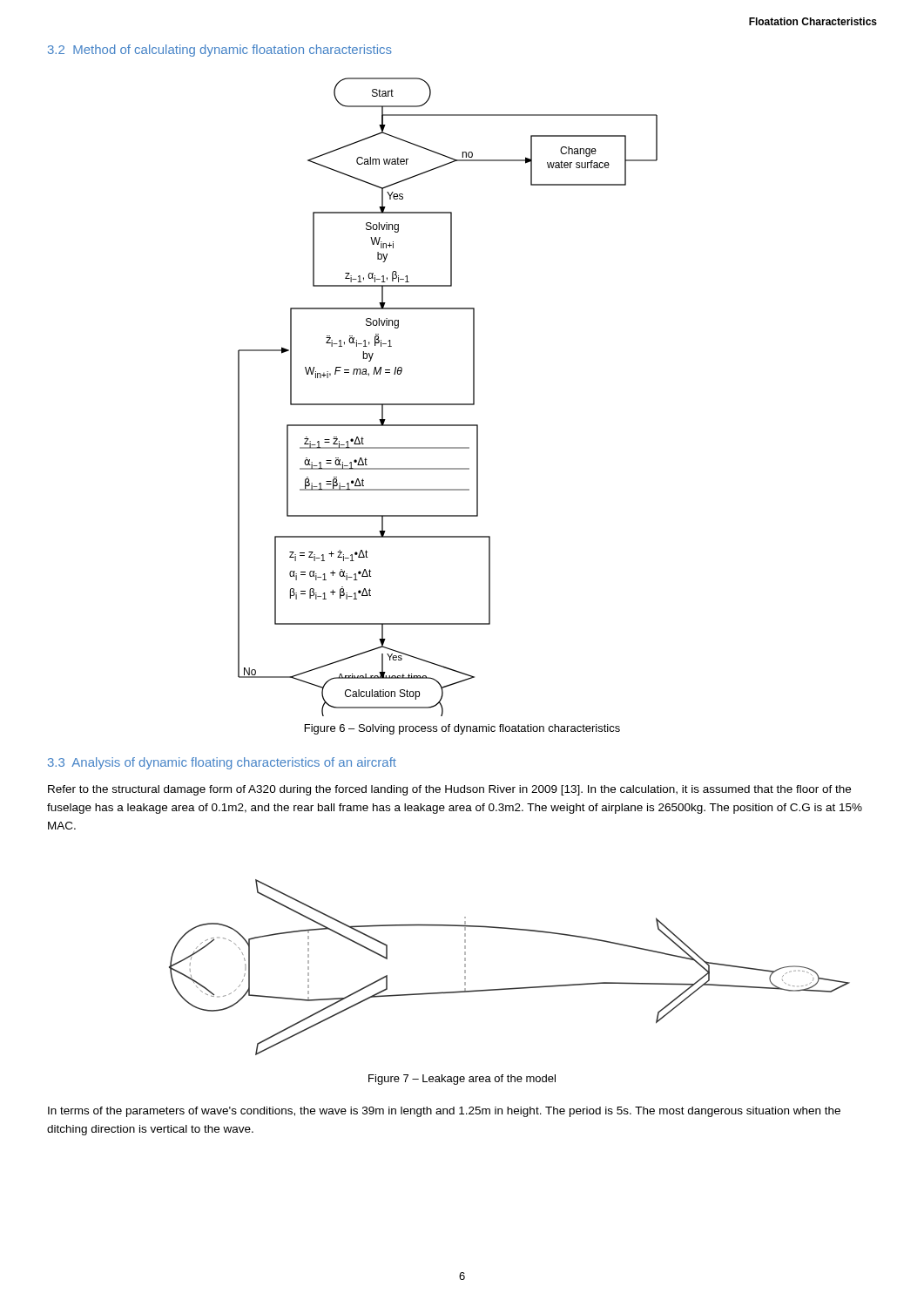The width and height of the screenshot is (924, 1307).
Task: Navigate to the element starting "3.3 Analysis of"
Action: pyautogui.click(x=222, y=762)
